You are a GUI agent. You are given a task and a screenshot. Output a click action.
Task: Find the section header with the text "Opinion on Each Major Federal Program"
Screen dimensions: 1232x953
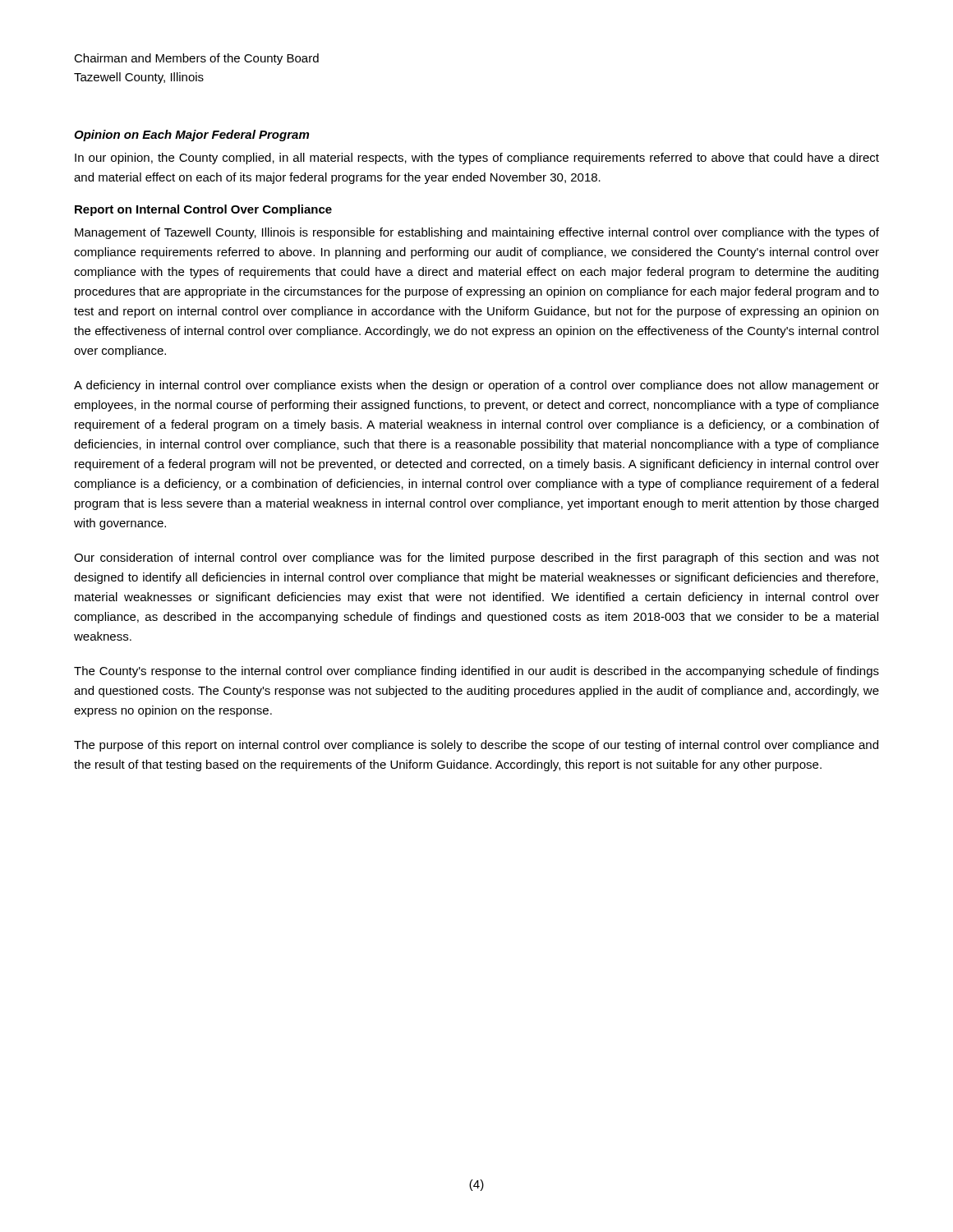[x=192, y=134]
